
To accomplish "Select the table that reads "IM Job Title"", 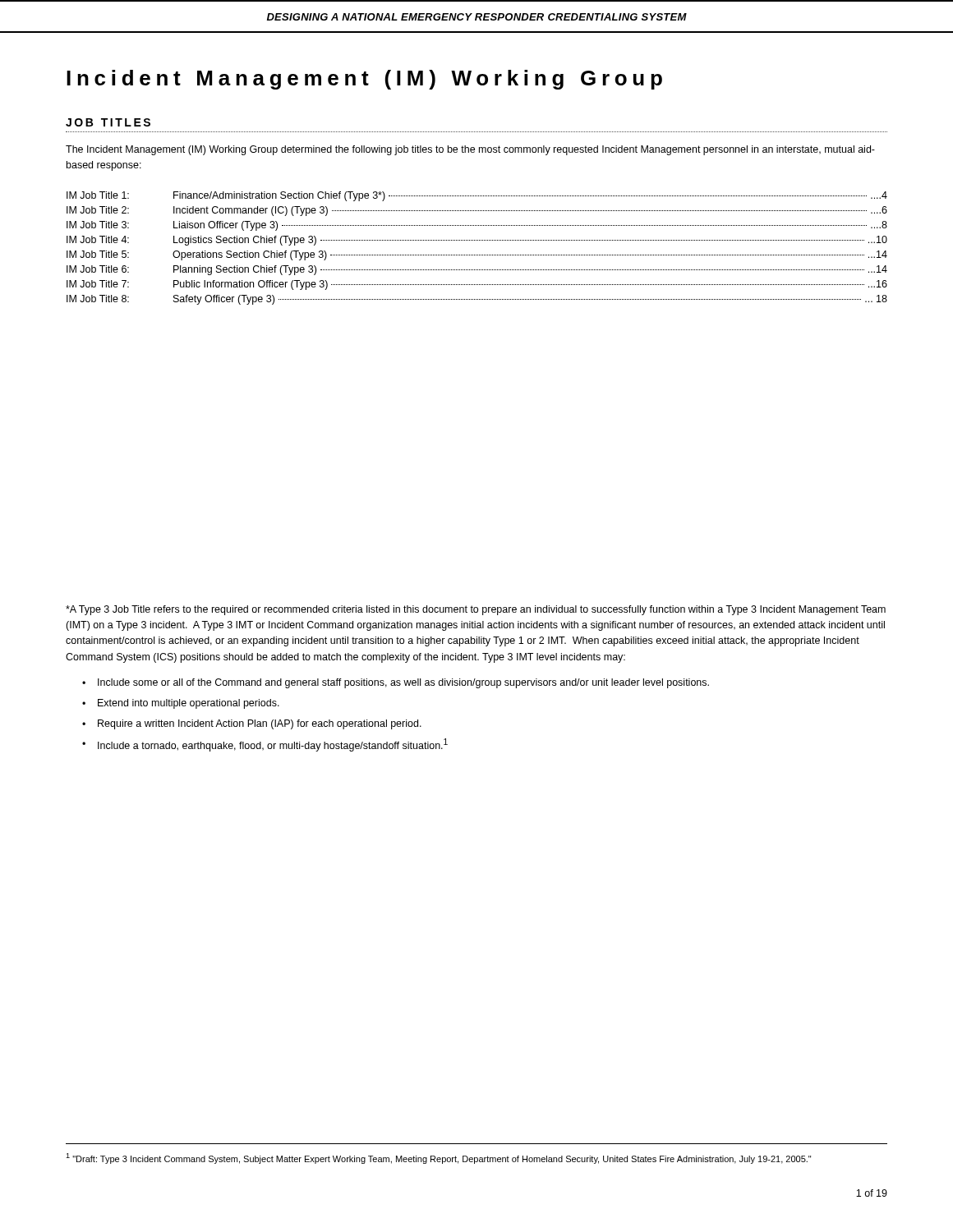I will tap(476, 247).
